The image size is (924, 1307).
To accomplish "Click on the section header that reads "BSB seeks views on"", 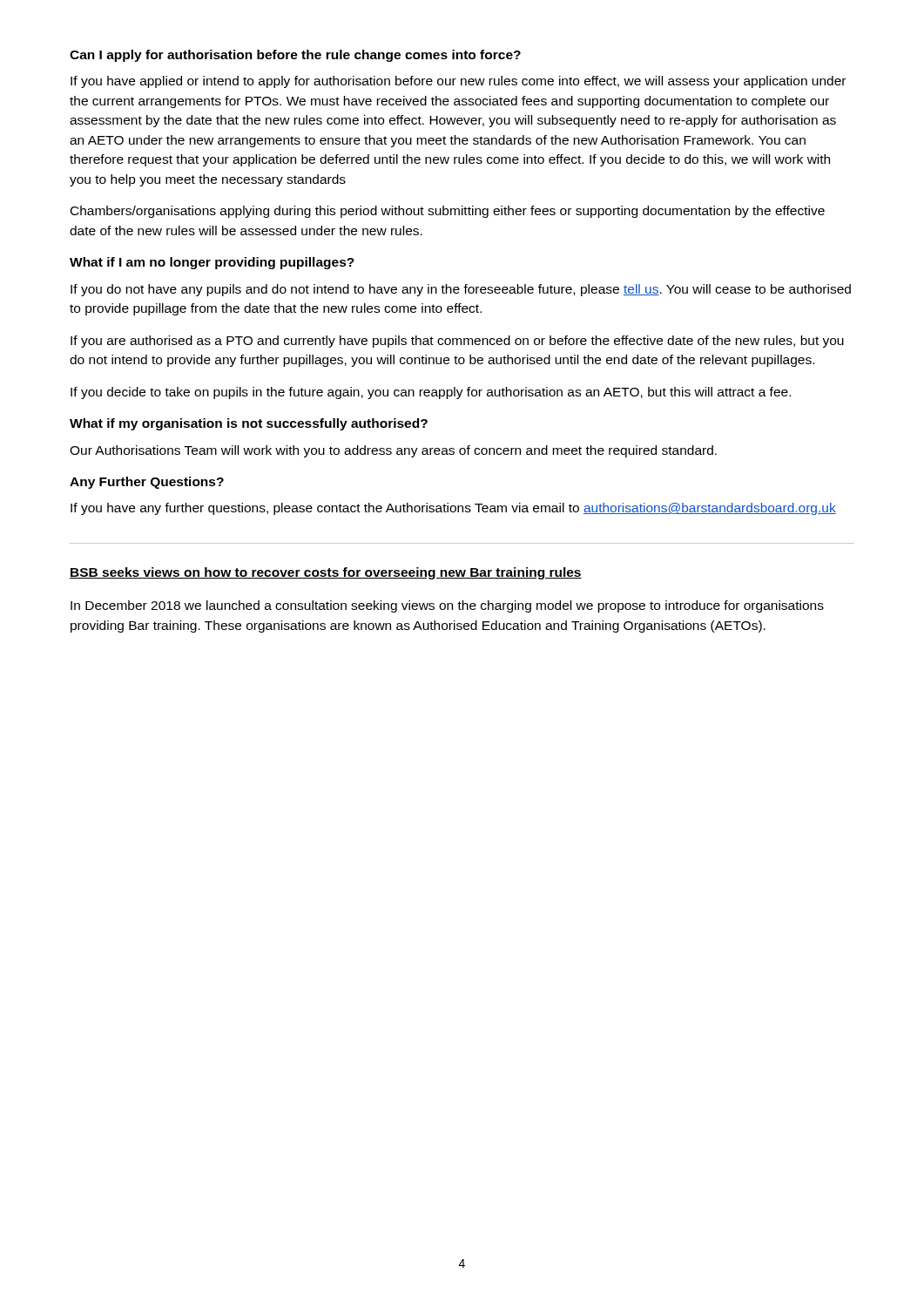I will (x=325, y=572).
